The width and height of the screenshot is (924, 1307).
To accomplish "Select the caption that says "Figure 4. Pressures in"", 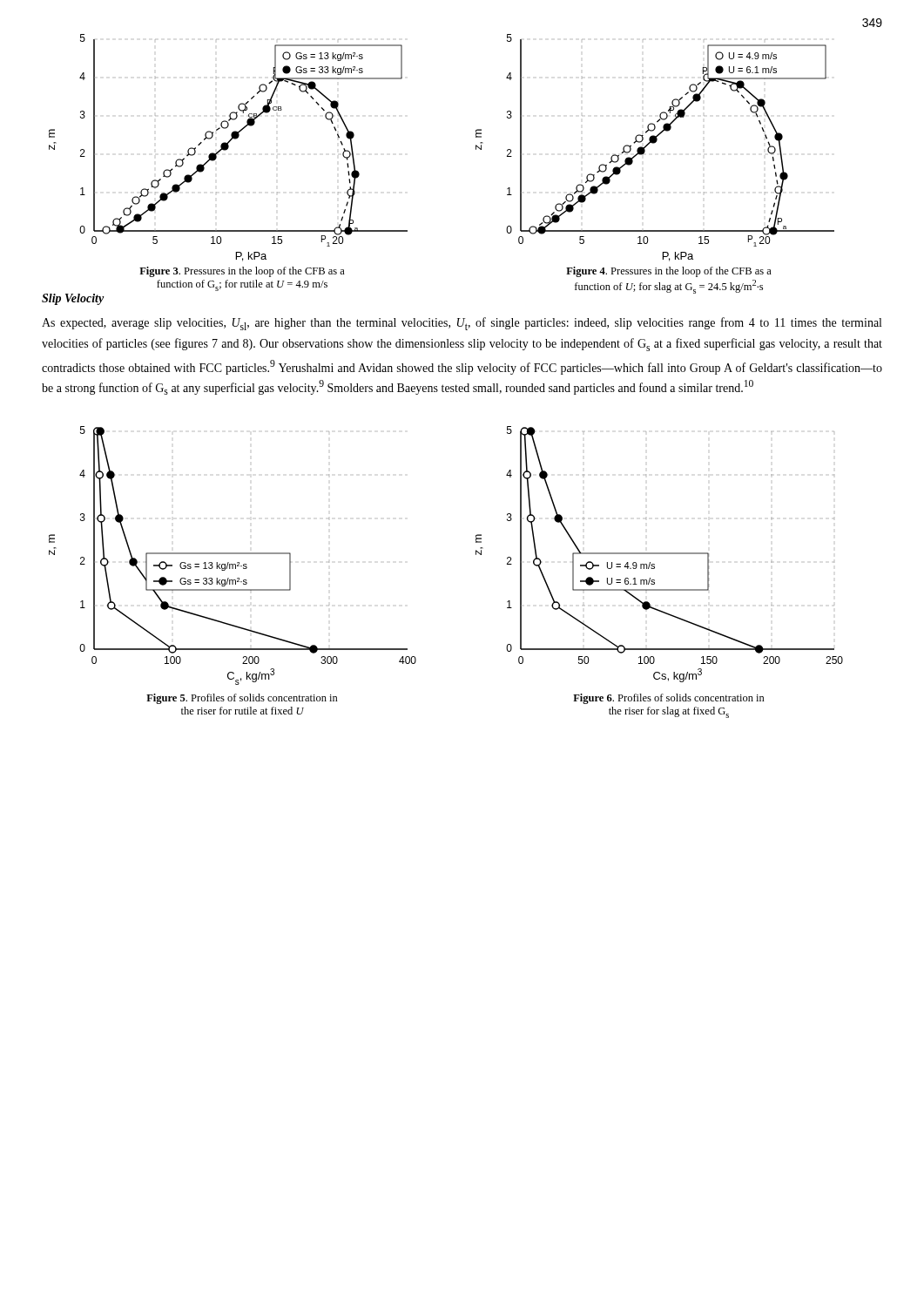I will pyautogui.click(x=669, y=280).
